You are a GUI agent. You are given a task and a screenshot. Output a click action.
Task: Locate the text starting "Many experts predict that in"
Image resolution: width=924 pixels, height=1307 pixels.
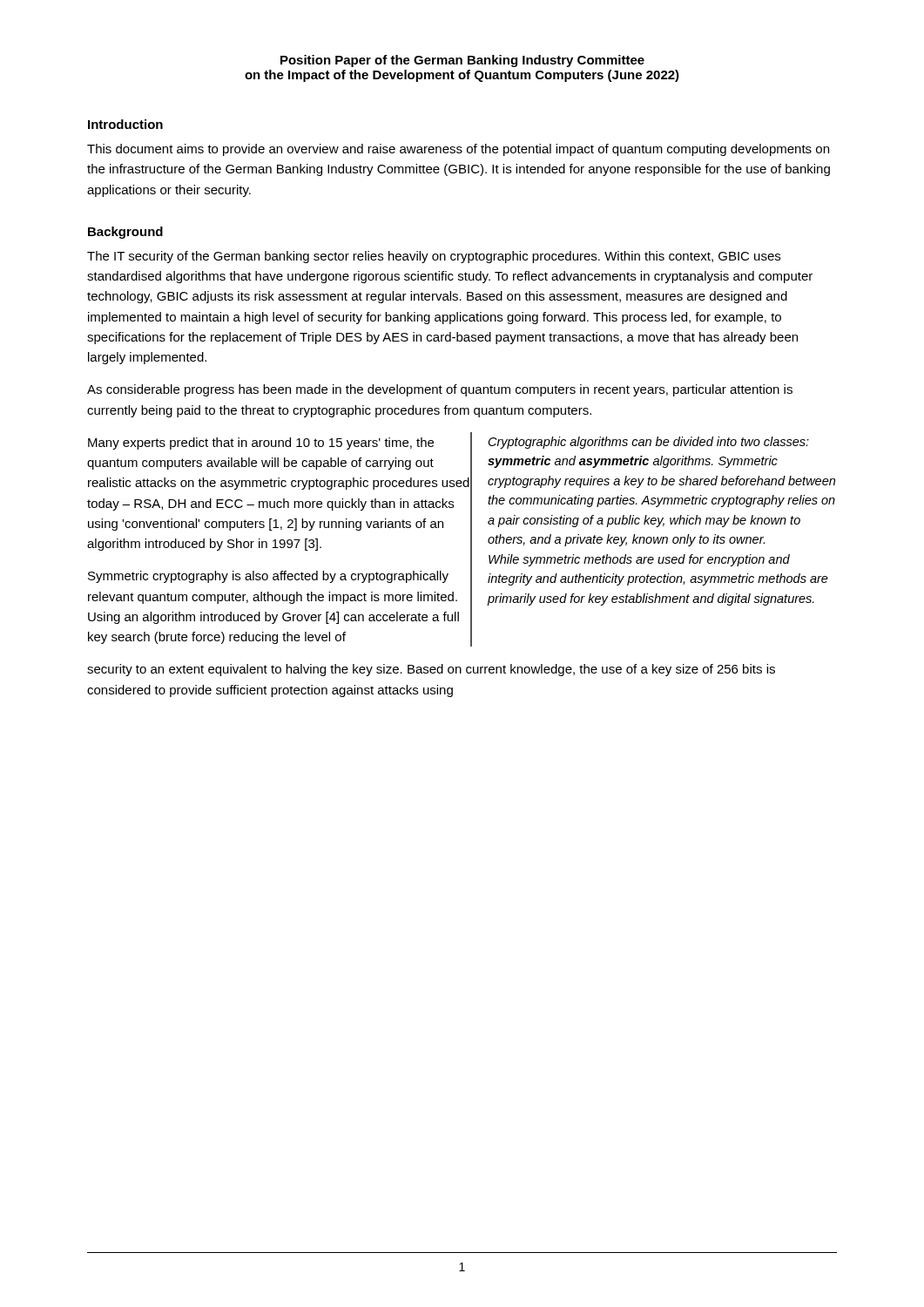coord(278,493)
